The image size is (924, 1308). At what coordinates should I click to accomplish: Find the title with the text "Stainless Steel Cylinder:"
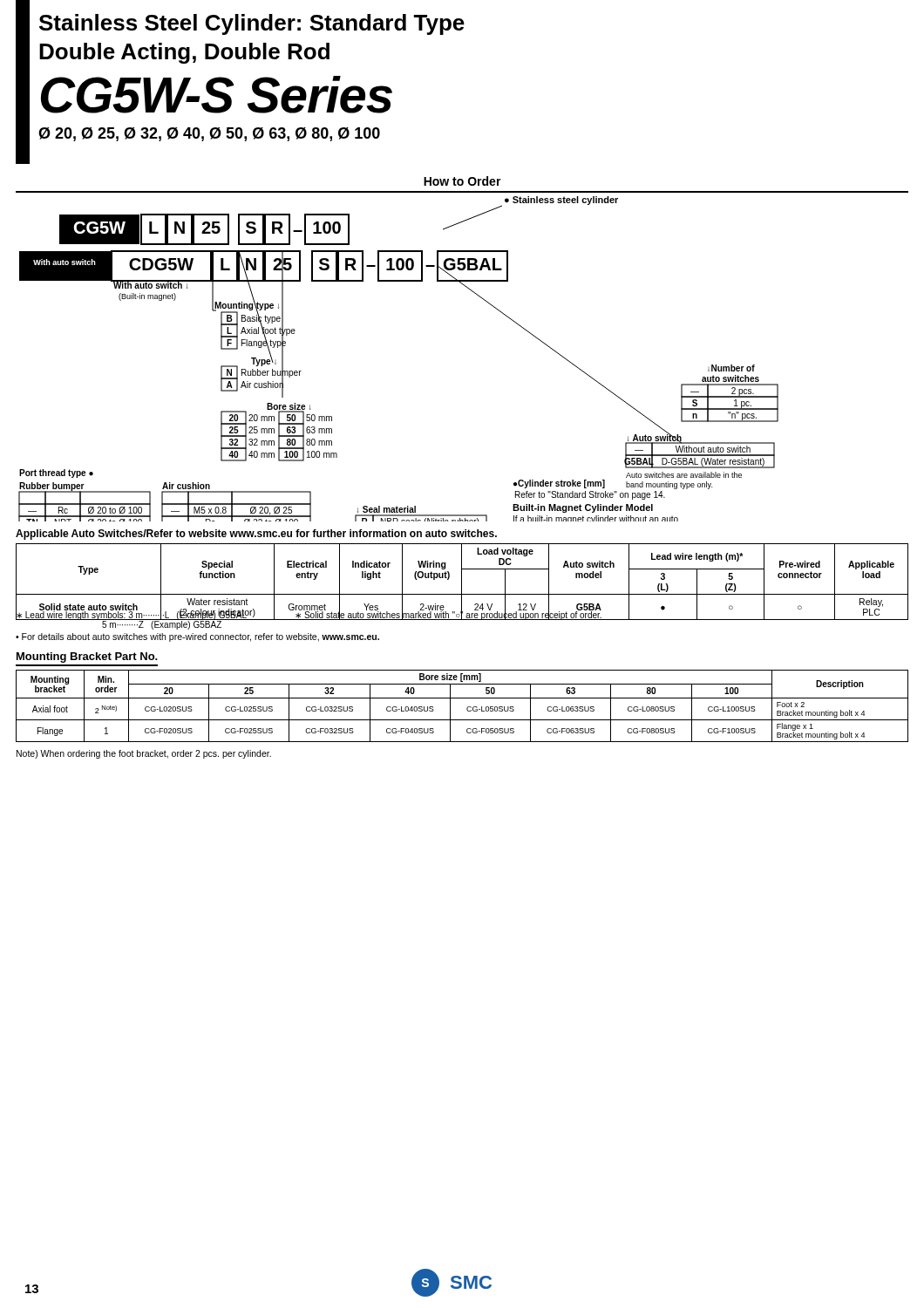point(252,24)
